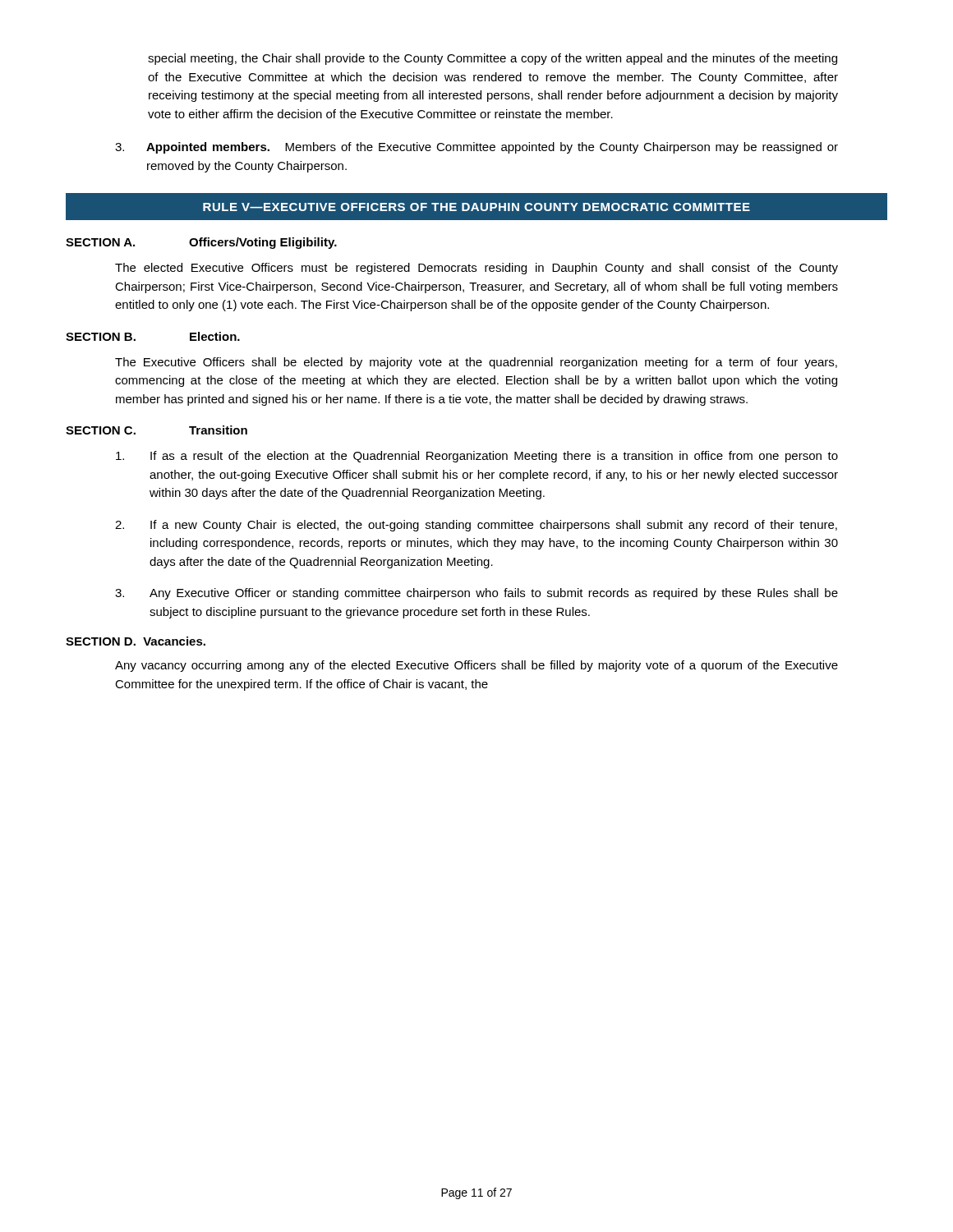Select the passage starting "3. Appointed members. Members"
Viewport: 953px width, 1232px height.
pyautogui.click(x=476, y=156)
